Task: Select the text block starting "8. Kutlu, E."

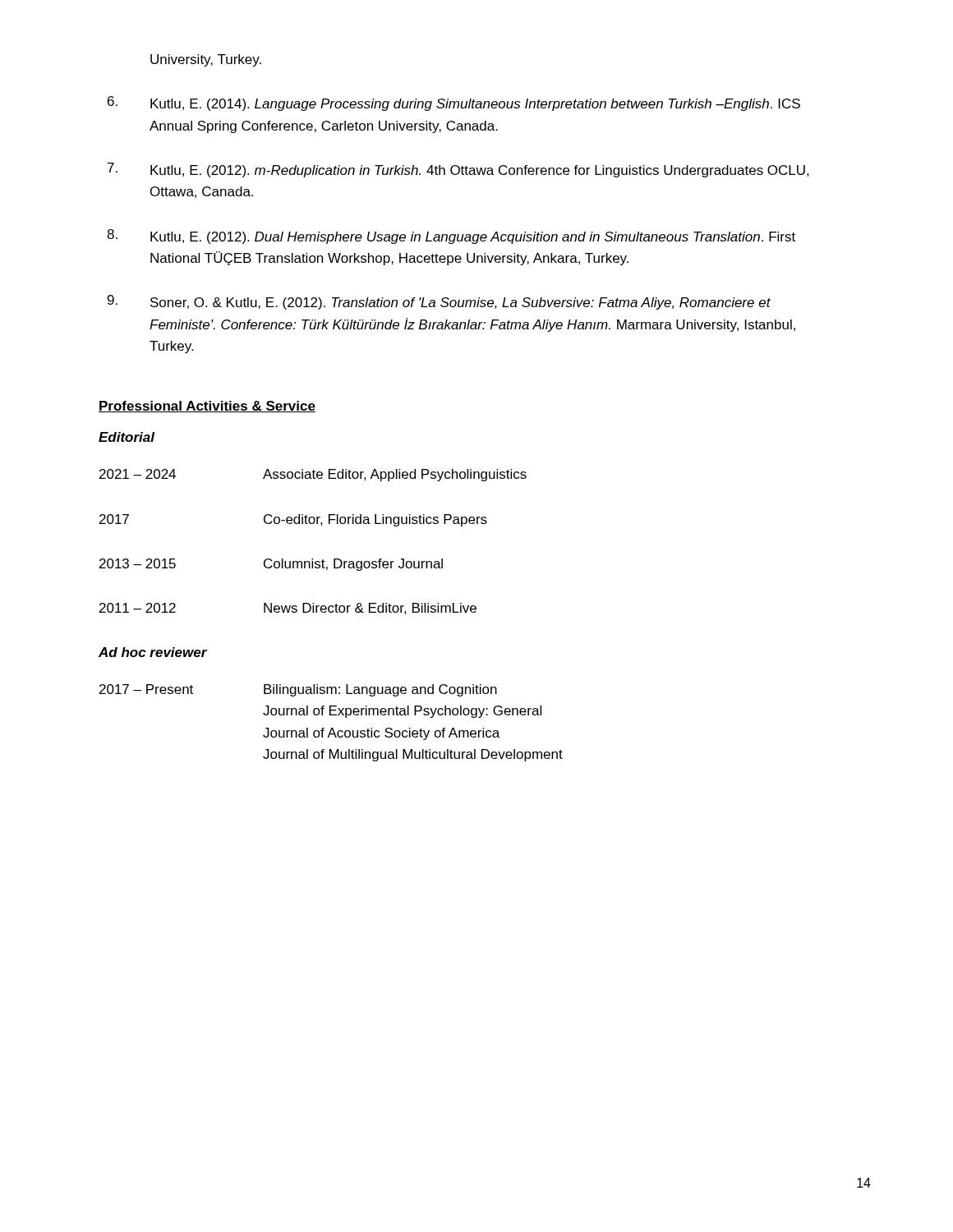Action: click(460, 248)
